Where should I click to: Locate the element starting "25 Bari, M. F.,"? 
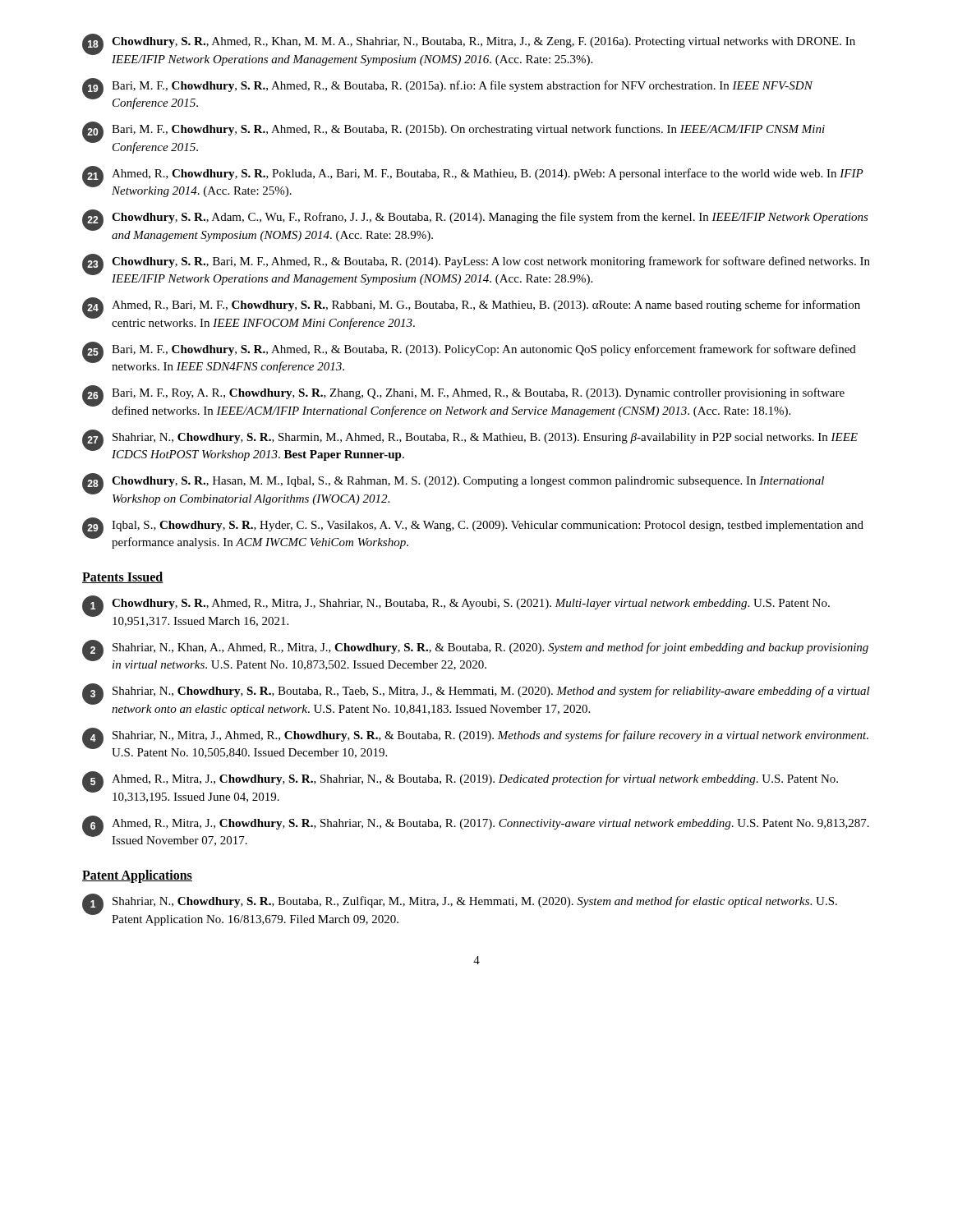(476, 358)
